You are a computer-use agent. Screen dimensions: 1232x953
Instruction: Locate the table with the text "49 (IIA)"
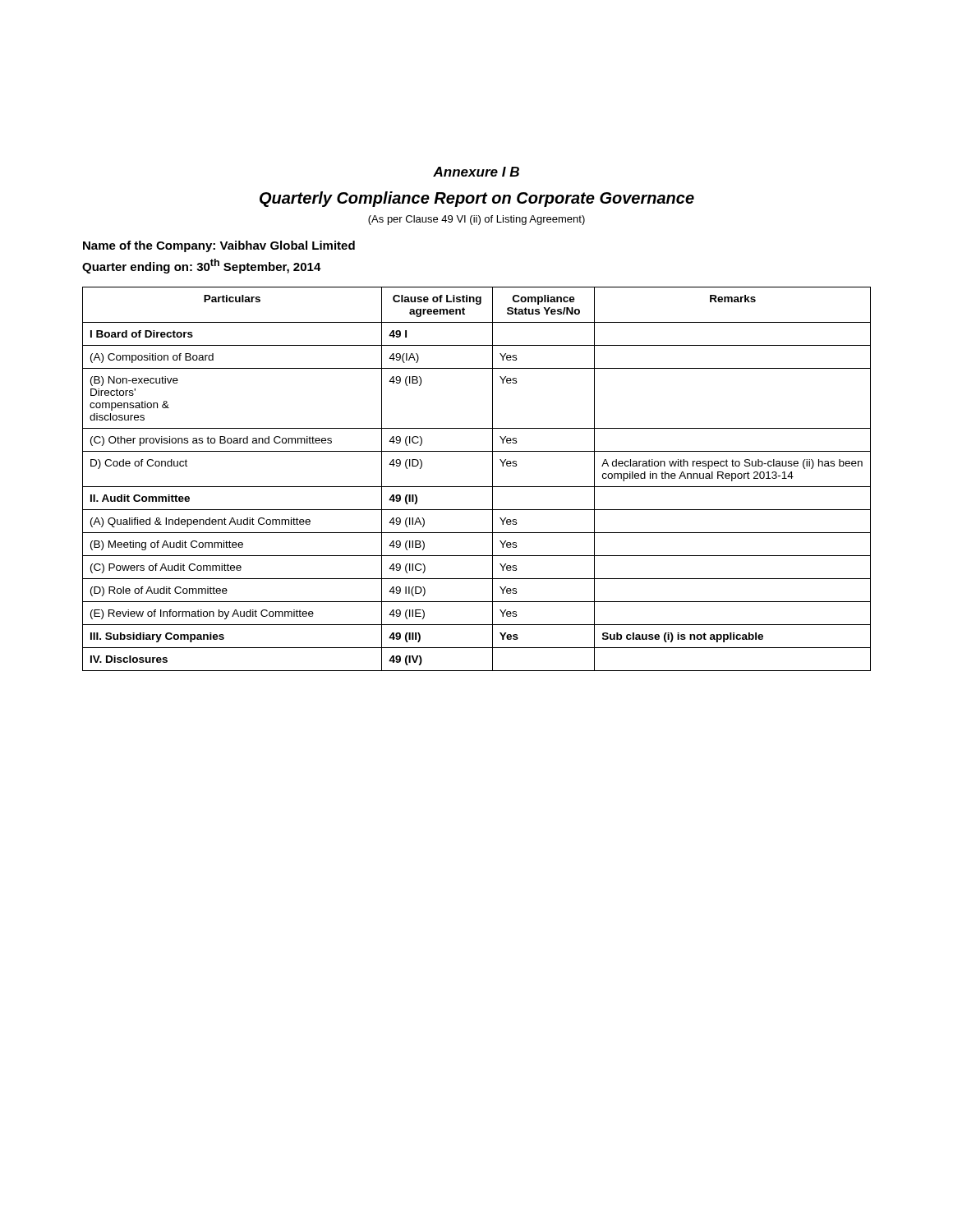click(x=476, y=479)
